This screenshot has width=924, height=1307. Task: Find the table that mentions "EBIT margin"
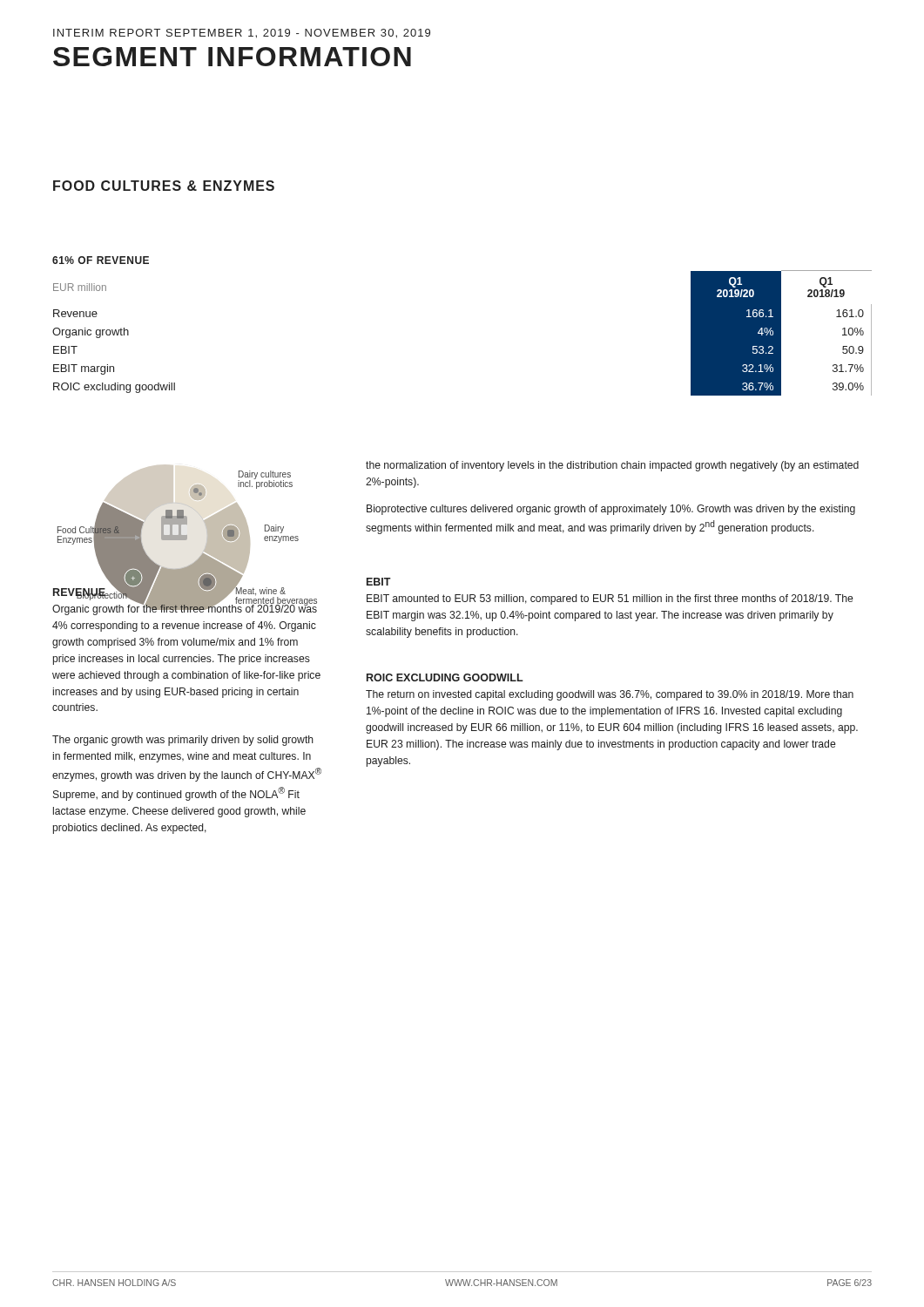pos(462,333)
